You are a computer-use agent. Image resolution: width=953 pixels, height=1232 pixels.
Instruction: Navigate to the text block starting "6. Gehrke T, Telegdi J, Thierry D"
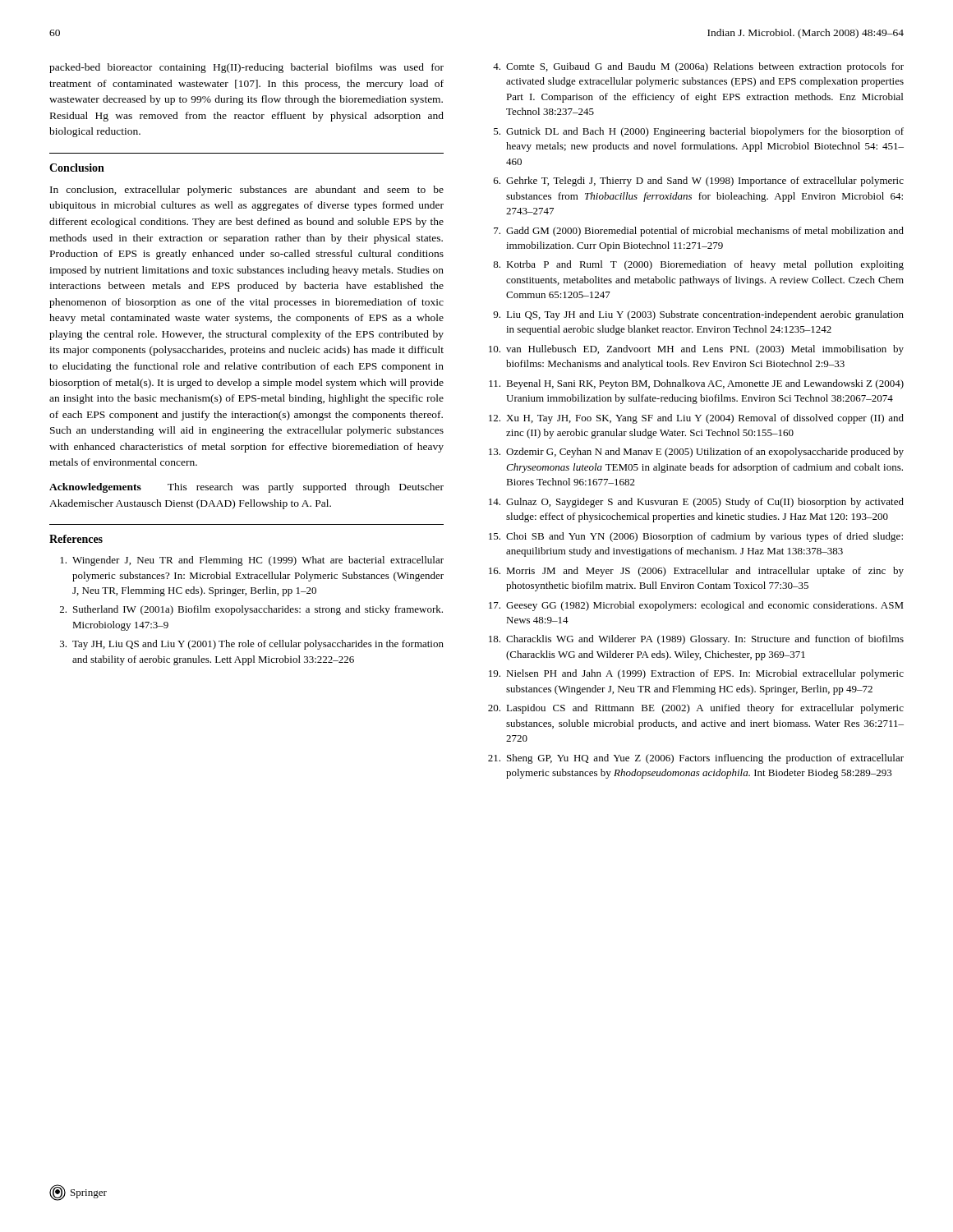(693, 196)
